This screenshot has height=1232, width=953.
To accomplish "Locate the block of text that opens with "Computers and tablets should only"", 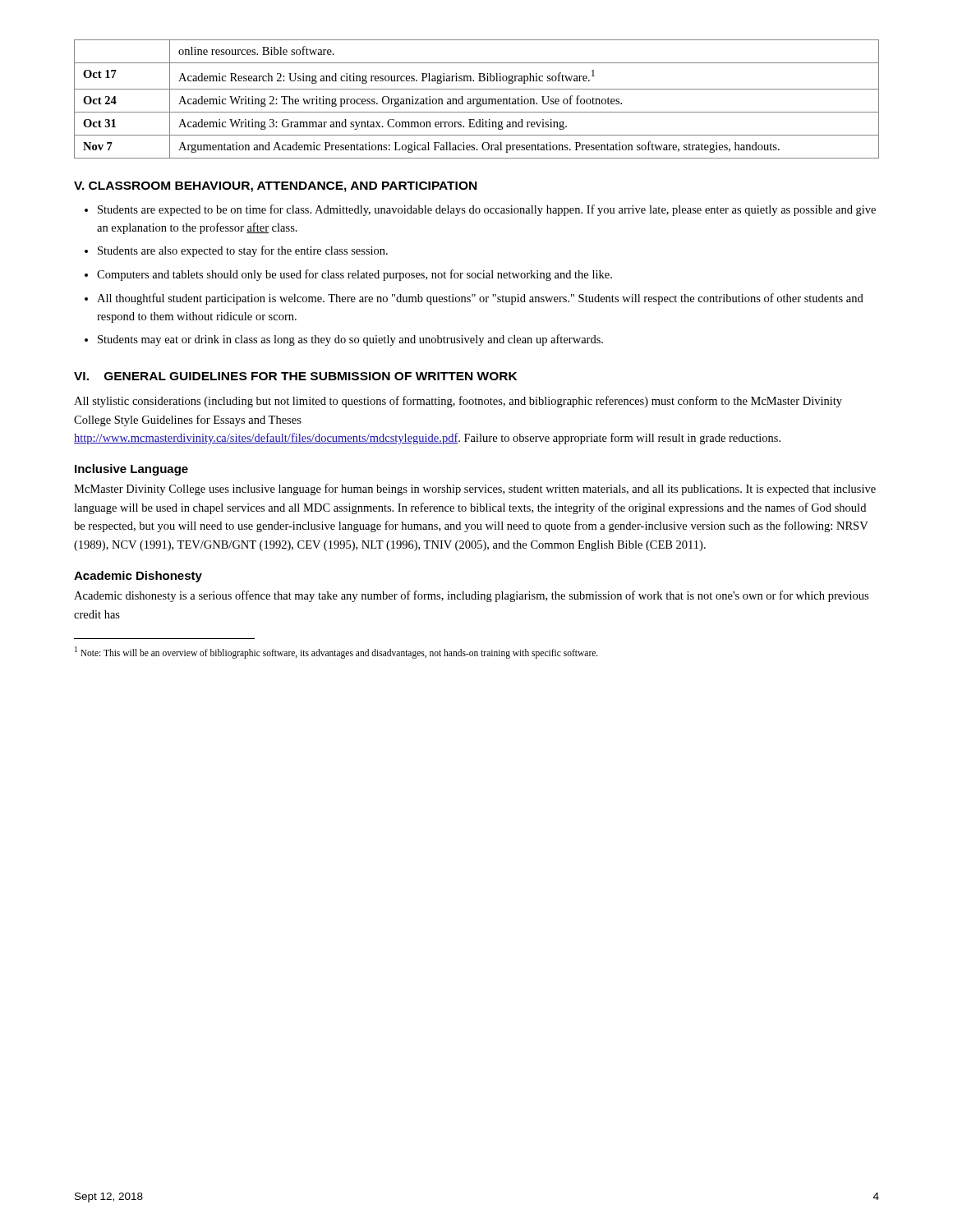I will point(355,274).
